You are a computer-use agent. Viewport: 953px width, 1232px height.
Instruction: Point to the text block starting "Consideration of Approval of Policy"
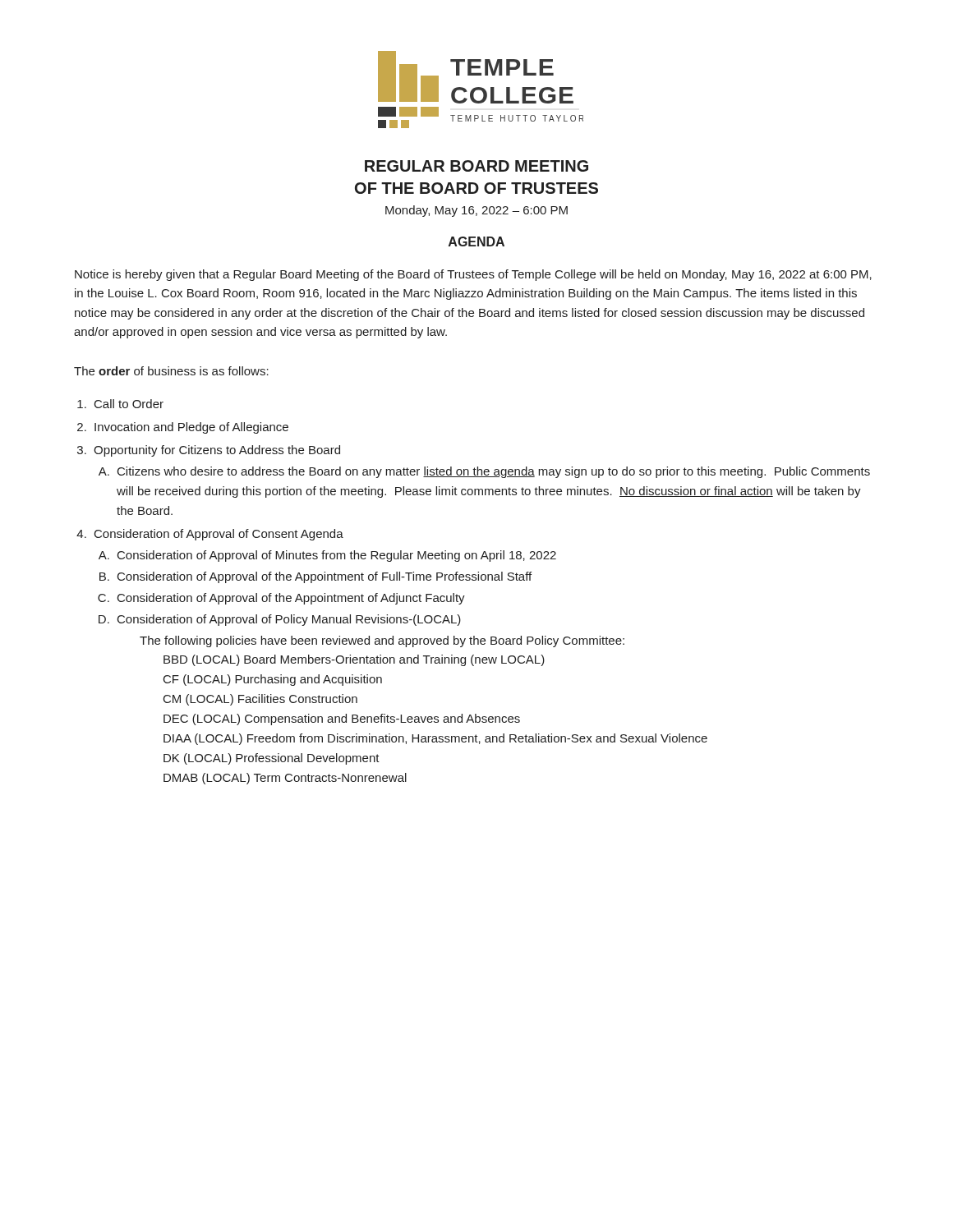pyautogui.click(x=289, y=620)
